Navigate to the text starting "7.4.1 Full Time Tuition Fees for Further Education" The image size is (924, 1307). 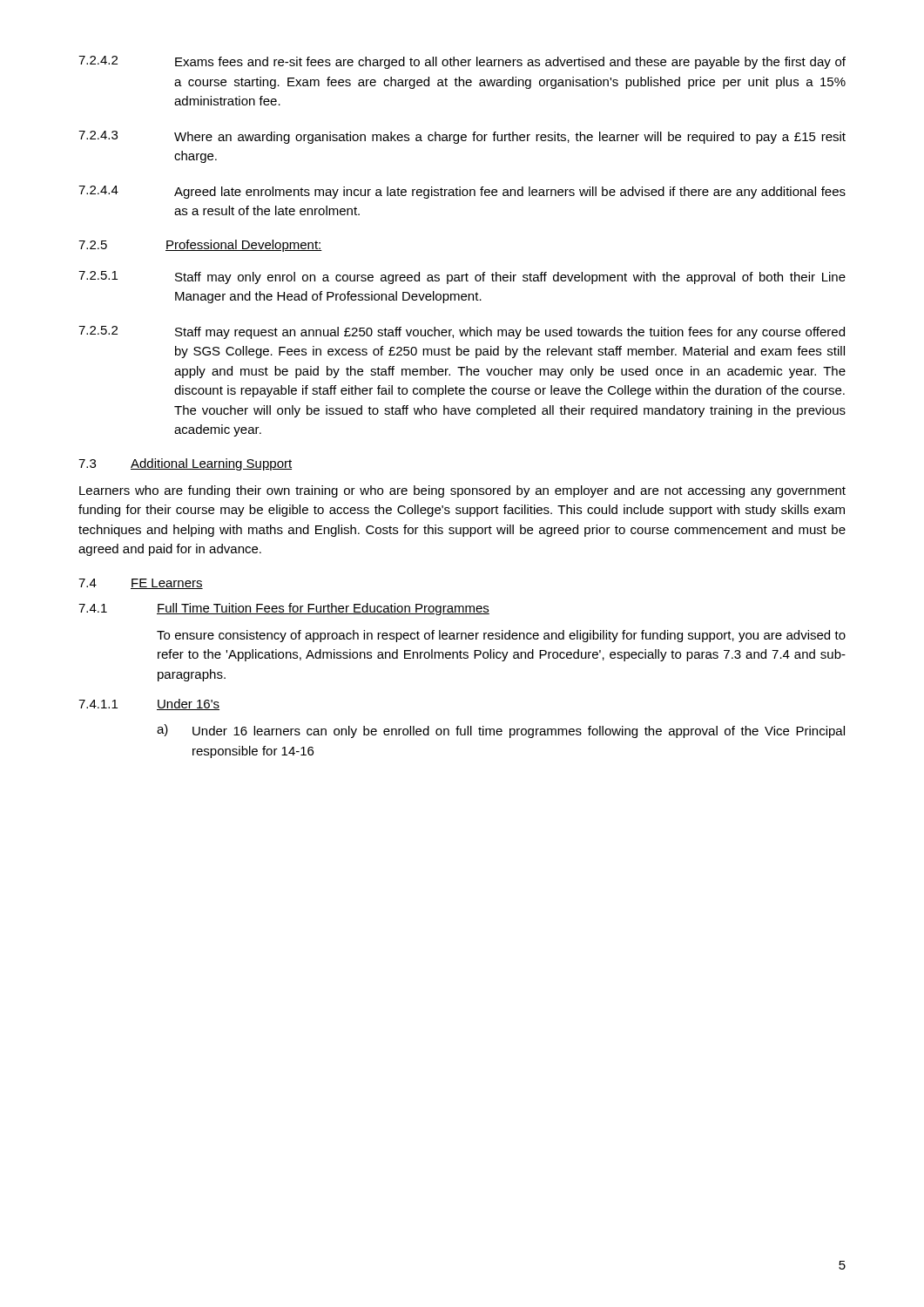(462, 607)
